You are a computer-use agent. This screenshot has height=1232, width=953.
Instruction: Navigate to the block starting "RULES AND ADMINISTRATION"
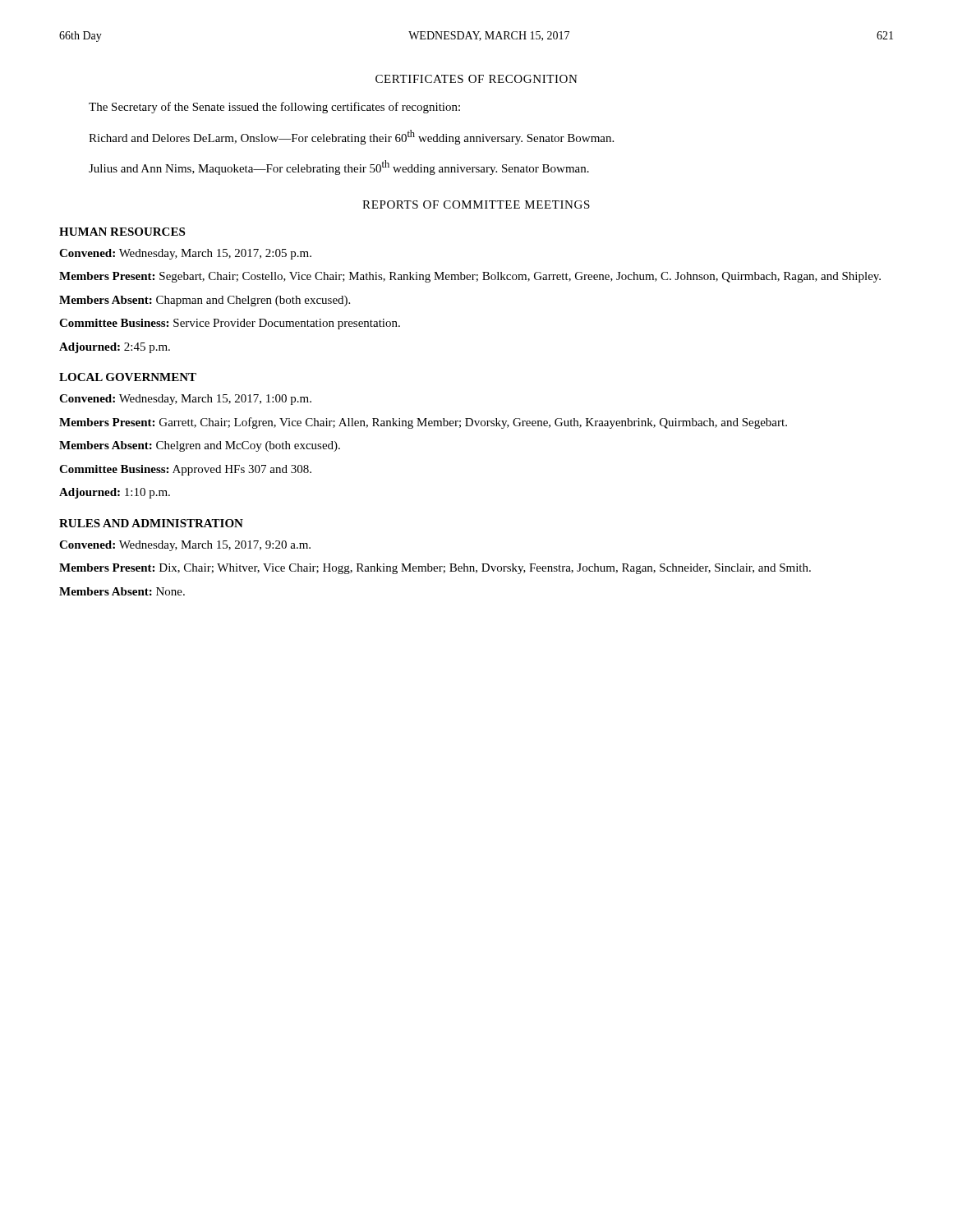pos(151,523)
